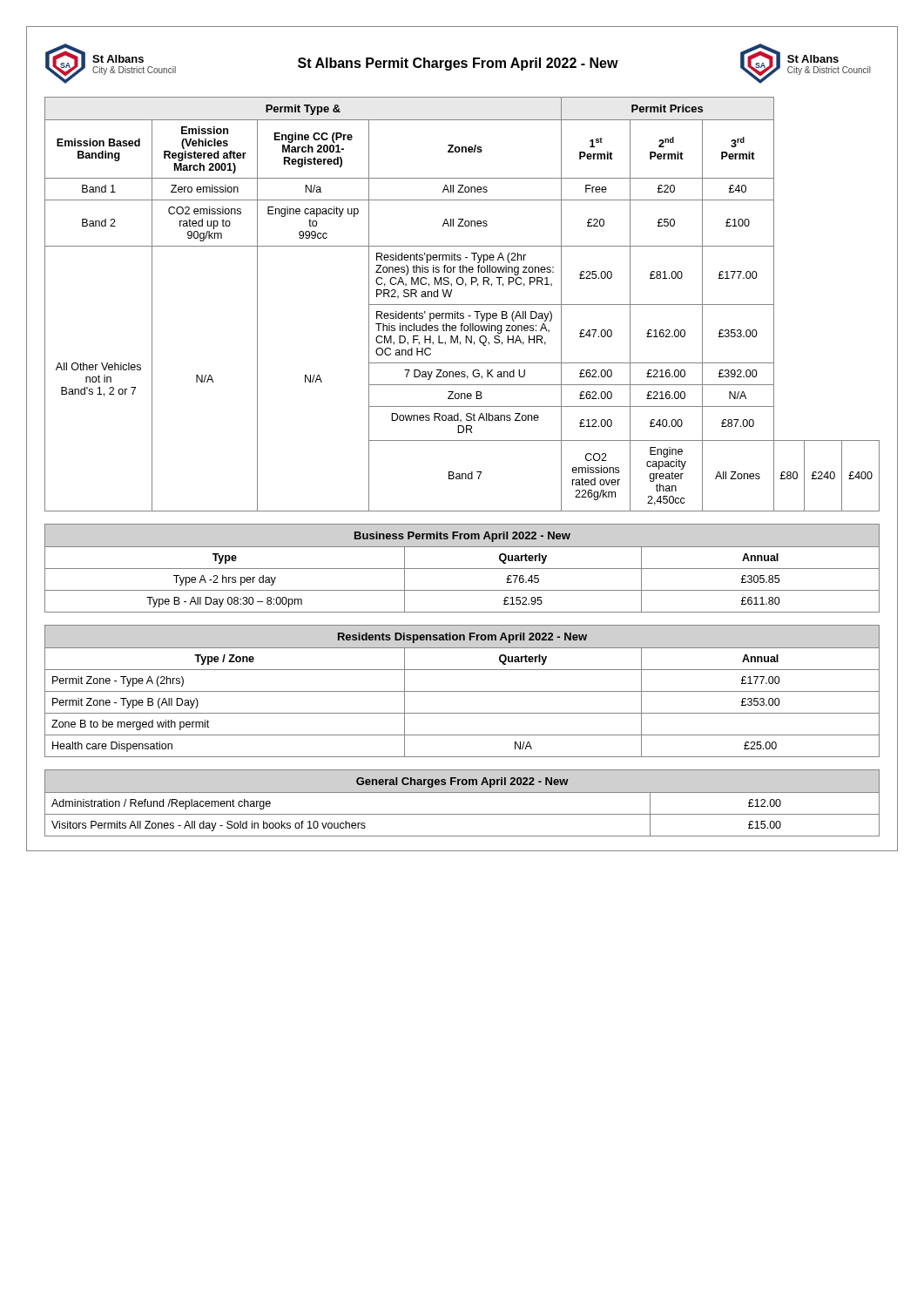
Task: Click on the table containing "Administration / Refund /Replacement charge"
Action: [462, 803]
